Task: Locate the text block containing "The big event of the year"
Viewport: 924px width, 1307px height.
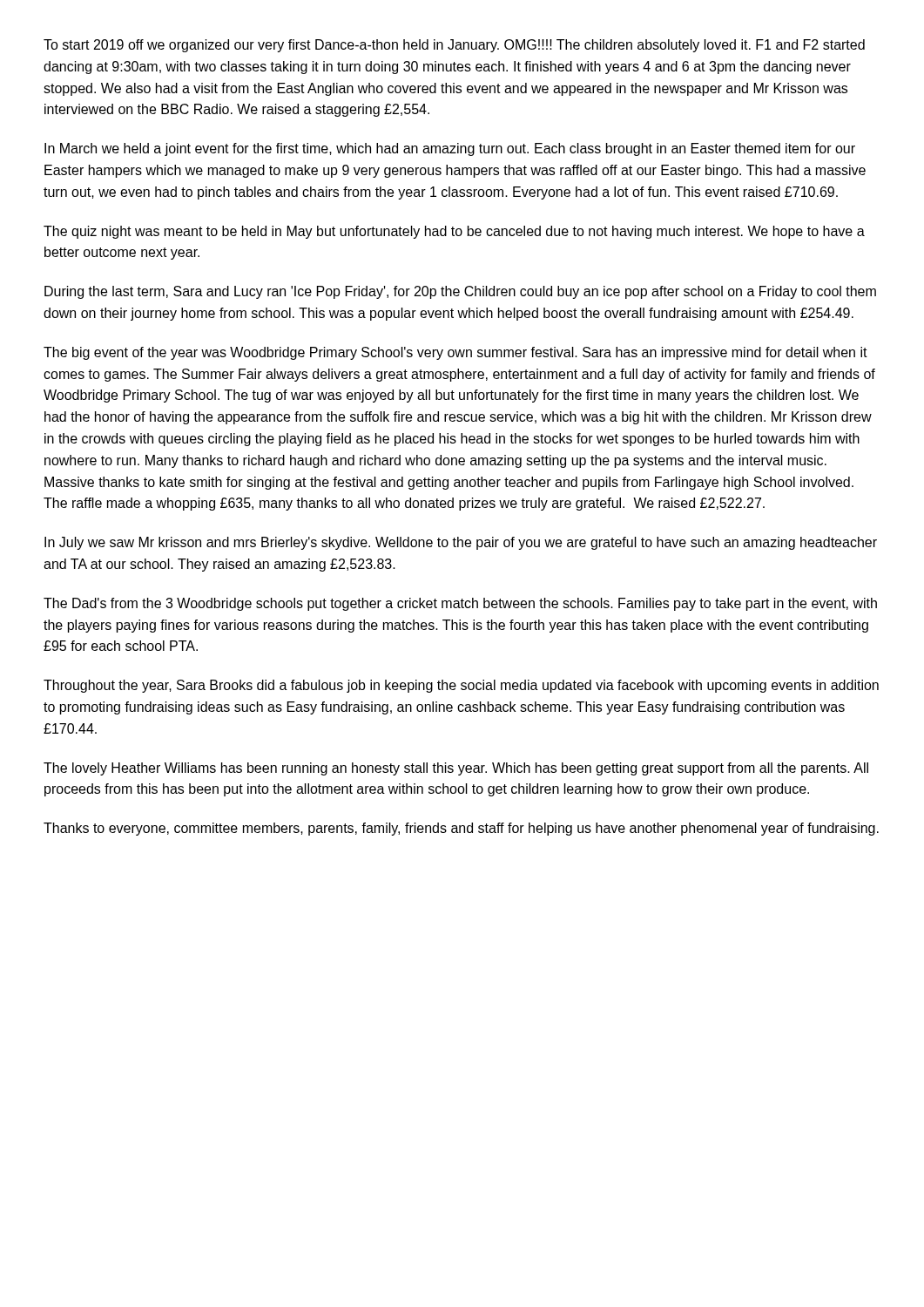Action: (459, 428)
